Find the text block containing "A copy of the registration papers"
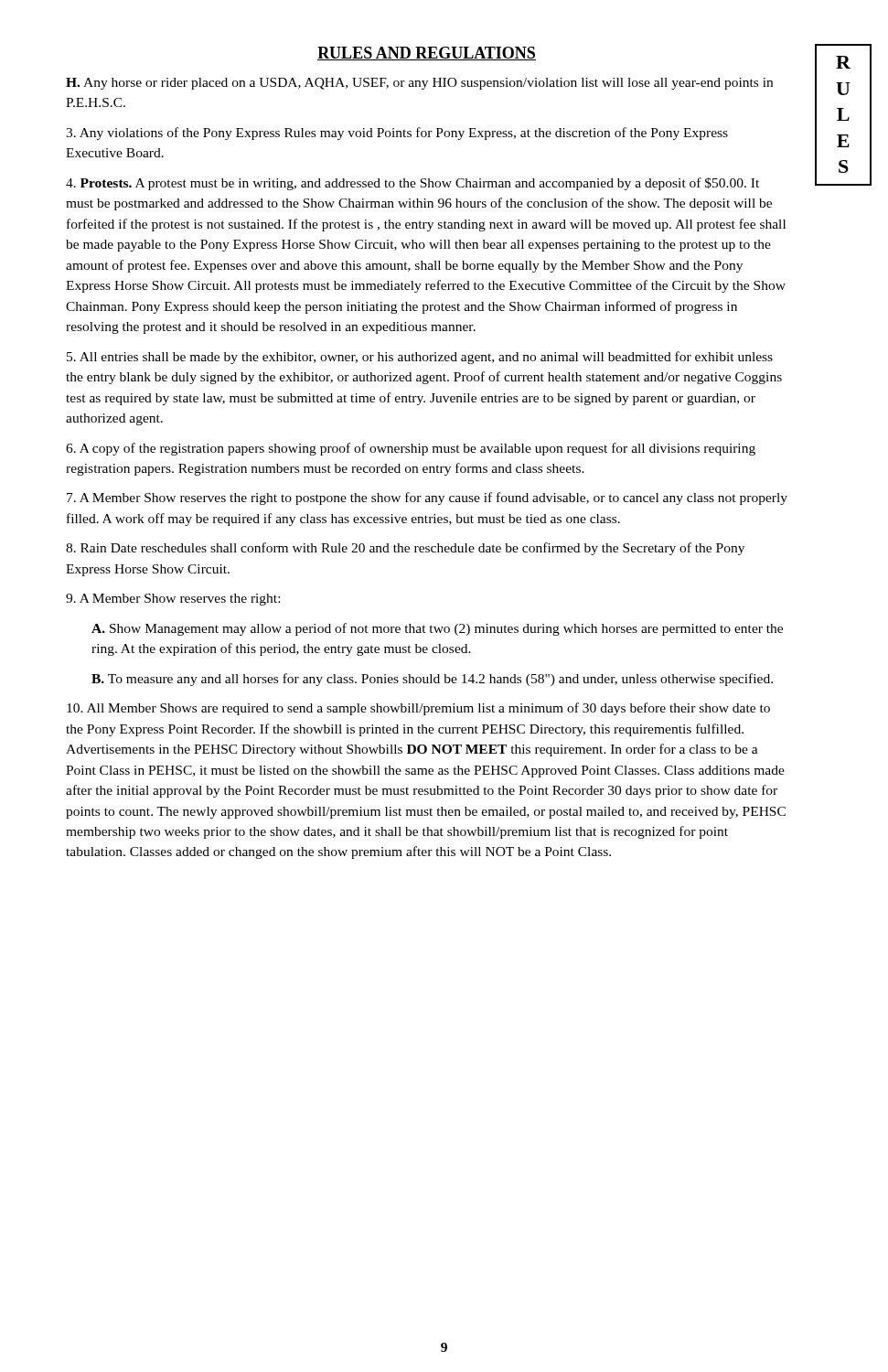Screen dimensions: 1372x888 pyautogui.click(x=411, y=457)
